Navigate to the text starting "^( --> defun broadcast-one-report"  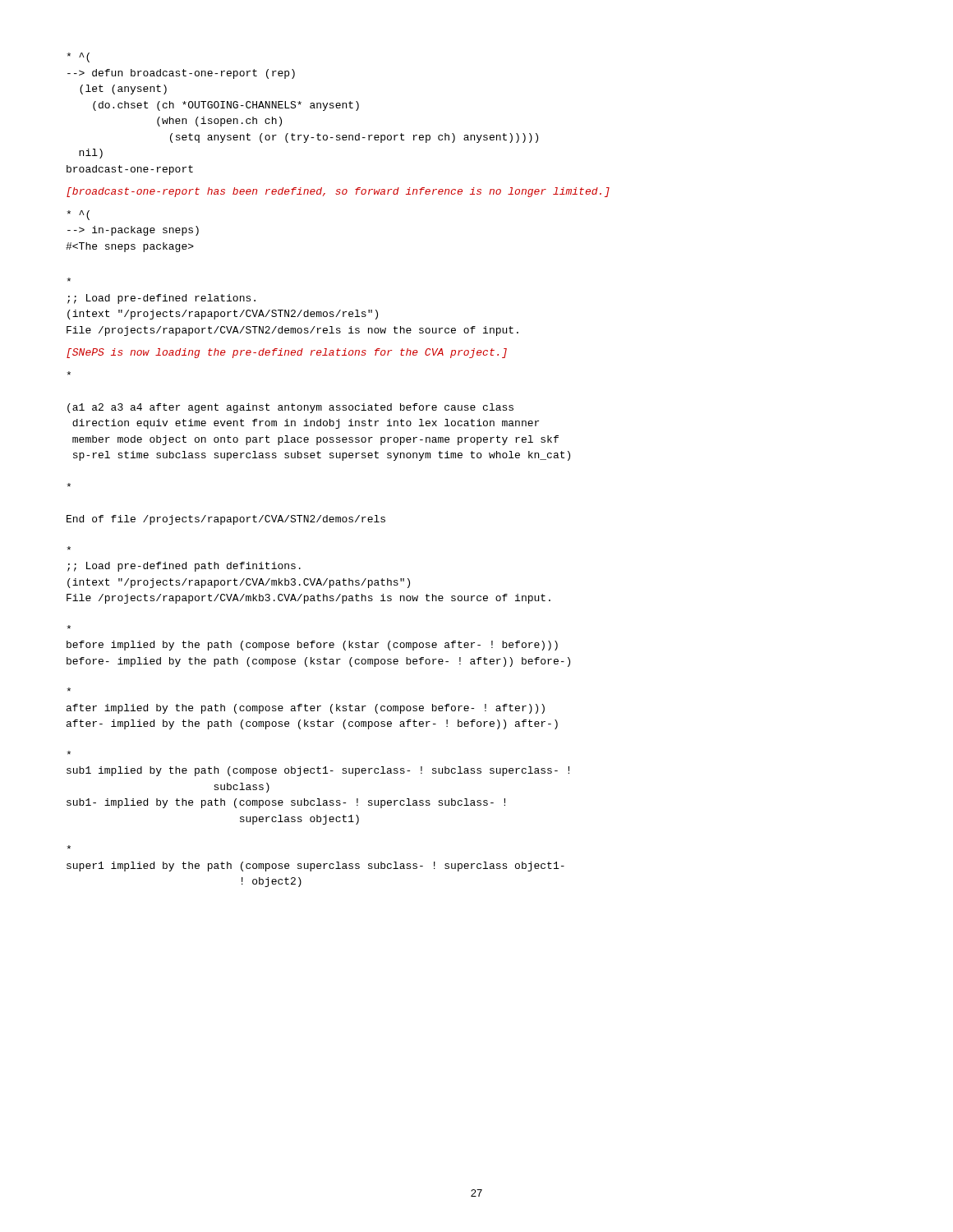click(x=78, y=57)
